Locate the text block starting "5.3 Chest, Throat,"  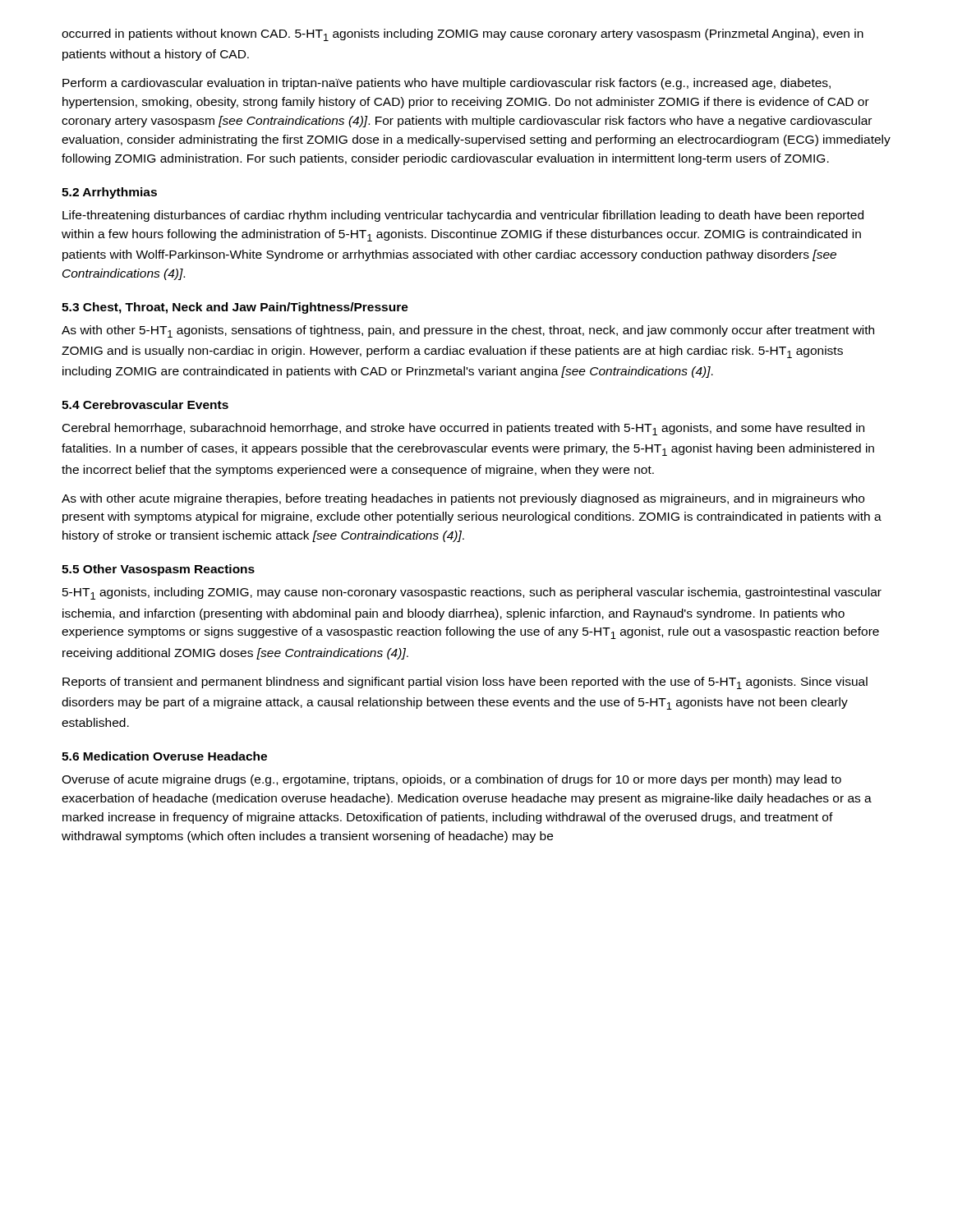click(x=235, y=307)
